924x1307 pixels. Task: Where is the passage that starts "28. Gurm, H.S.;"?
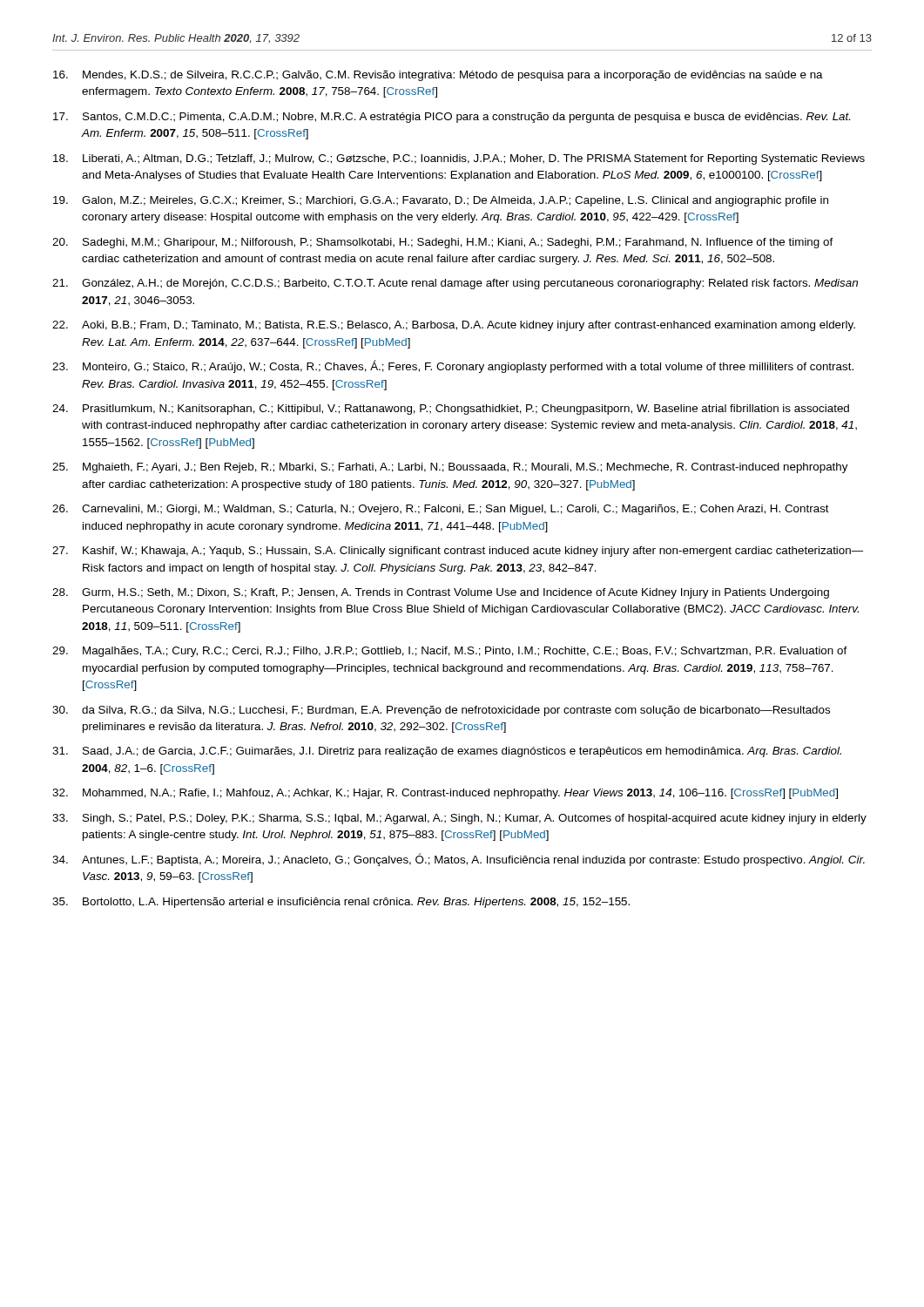(462, 609)
